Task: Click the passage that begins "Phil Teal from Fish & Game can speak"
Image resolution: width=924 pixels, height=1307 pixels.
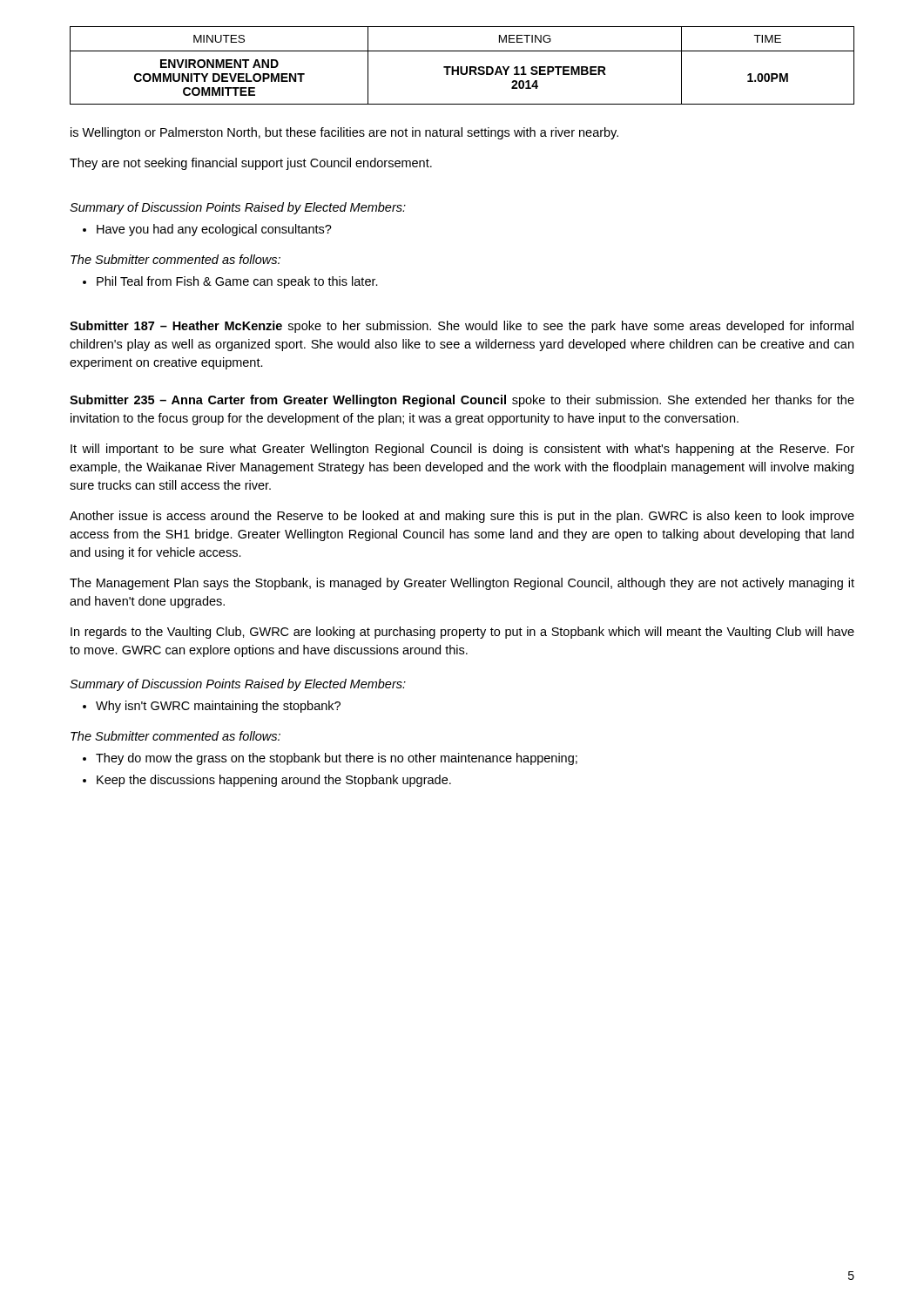Action: pos(230,282)
